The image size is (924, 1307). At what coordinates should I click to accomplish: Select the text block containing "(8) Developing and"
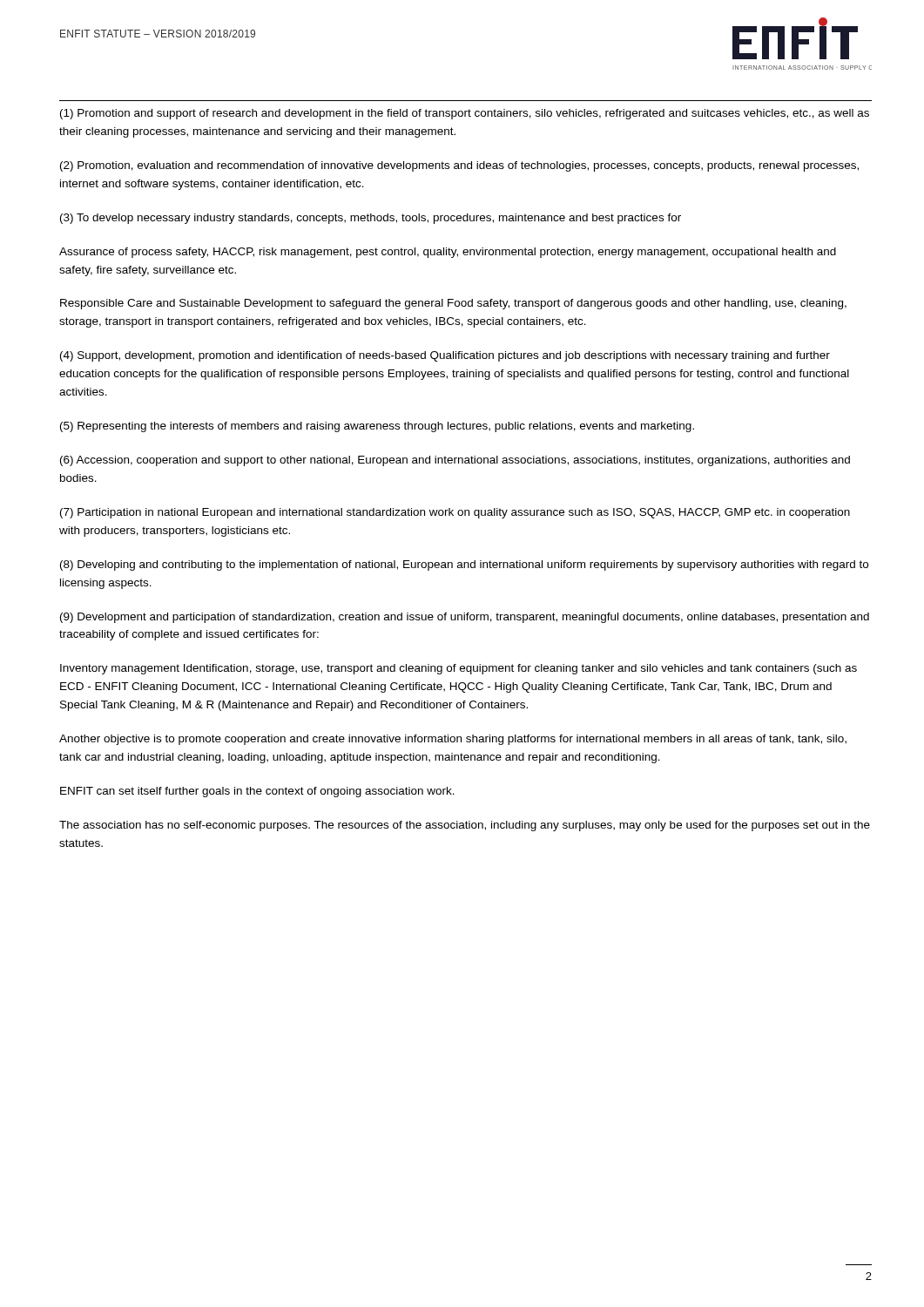(x=464, y=573)
